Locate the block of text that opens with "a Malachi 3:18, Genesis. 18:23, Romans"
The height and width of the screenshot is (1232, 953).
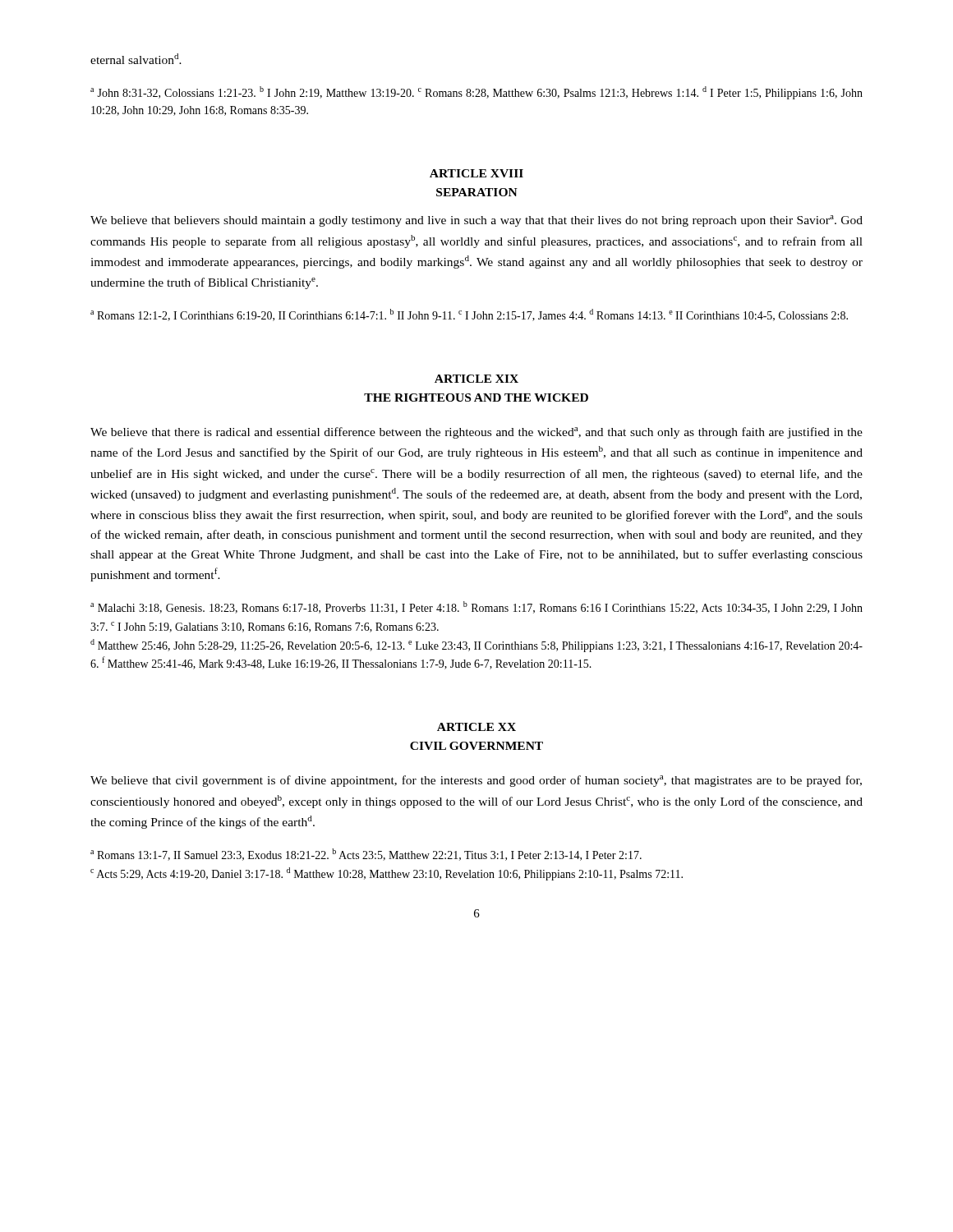pos(476,635)
